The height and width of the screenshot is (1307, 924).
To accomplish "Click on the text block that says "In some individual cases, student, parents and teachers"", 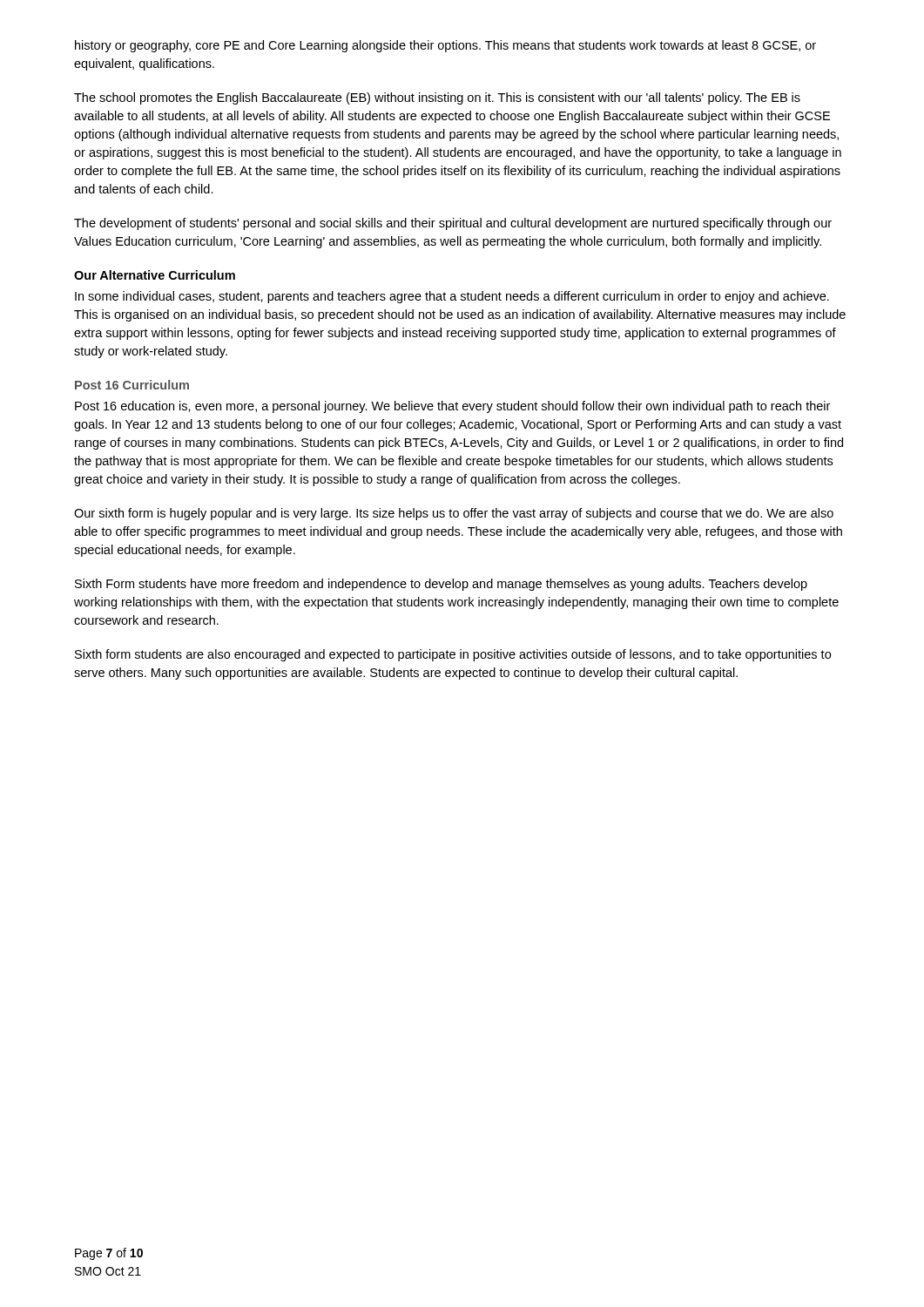I will coord(462,324).
